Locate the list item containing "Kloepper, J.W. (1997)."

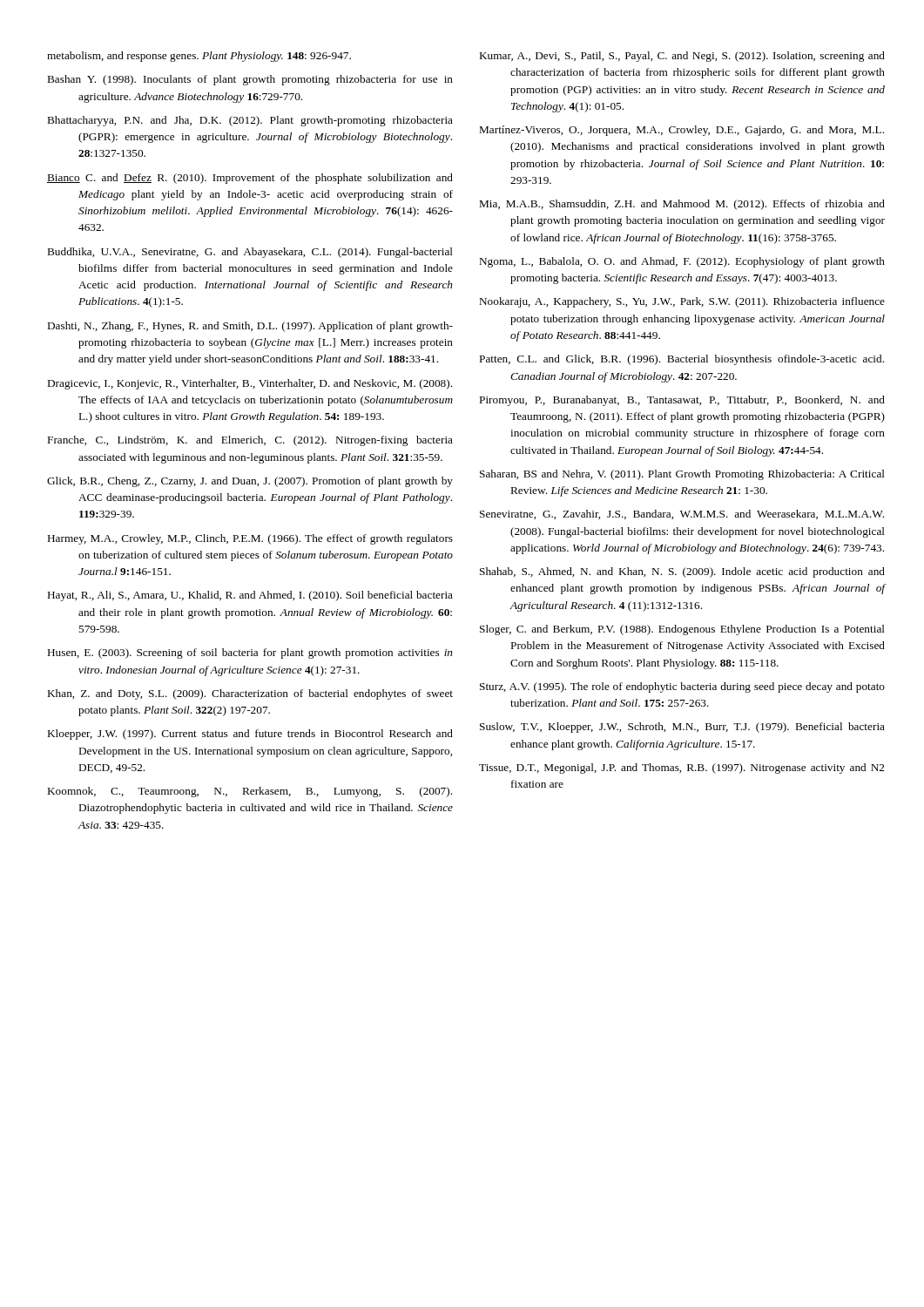tap(250, 750)
